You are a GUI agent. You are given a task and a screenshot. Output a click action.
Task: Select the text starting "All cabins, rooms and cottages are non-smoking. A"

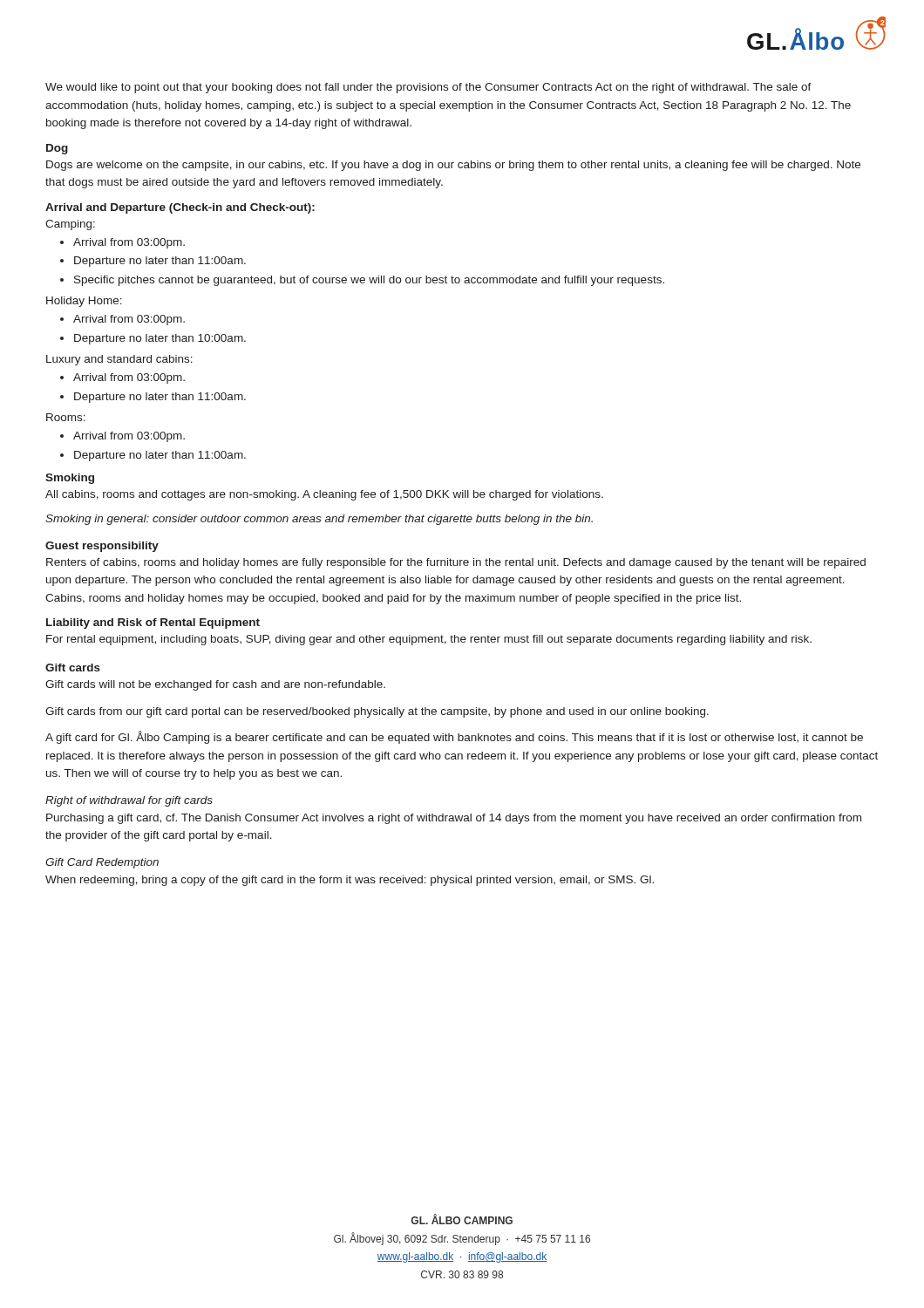tap(325, 494)
